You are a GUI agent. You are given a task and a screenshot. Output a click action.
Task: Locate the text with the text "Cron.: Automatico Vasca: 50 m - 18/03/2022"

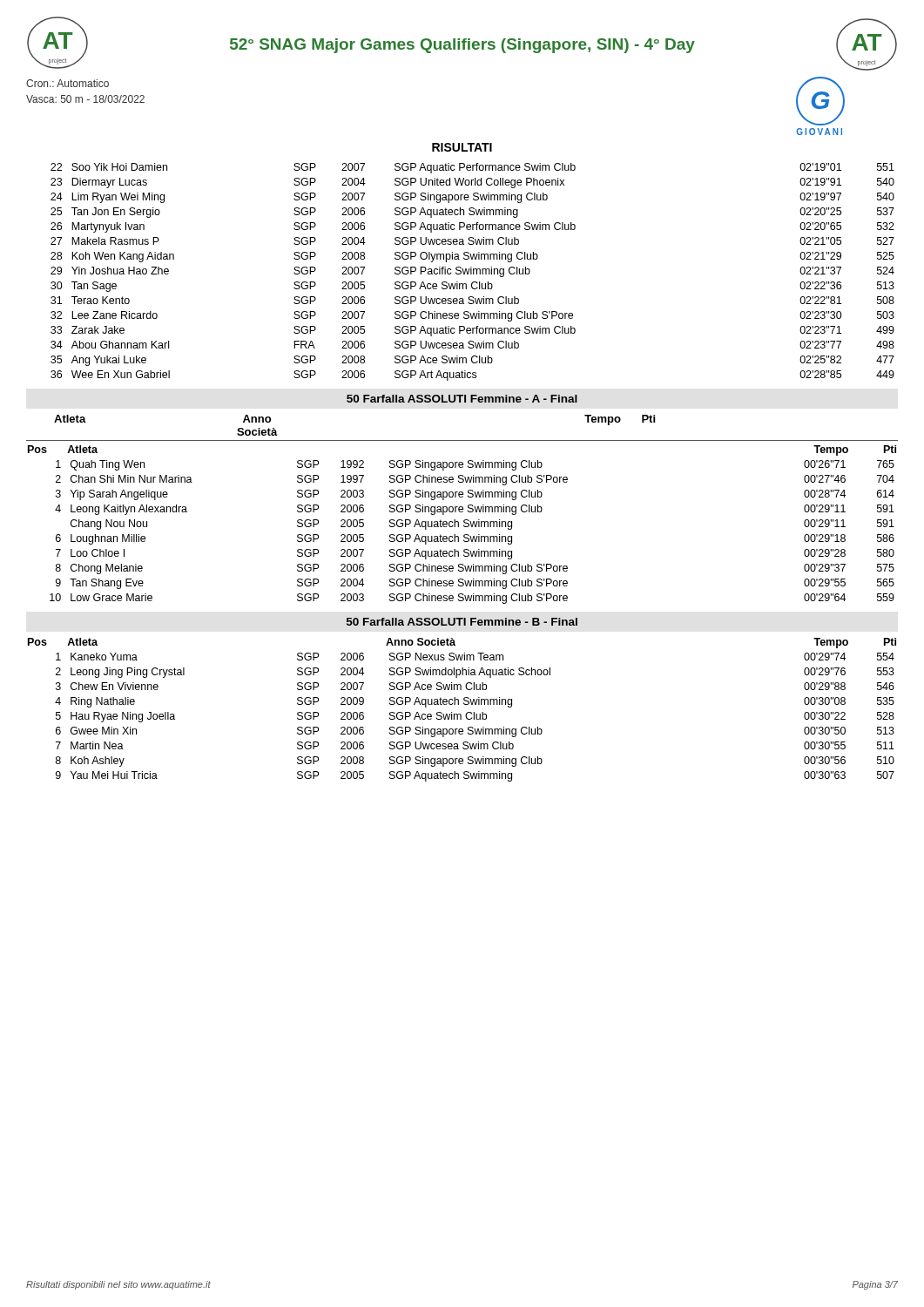click(86, 91)
